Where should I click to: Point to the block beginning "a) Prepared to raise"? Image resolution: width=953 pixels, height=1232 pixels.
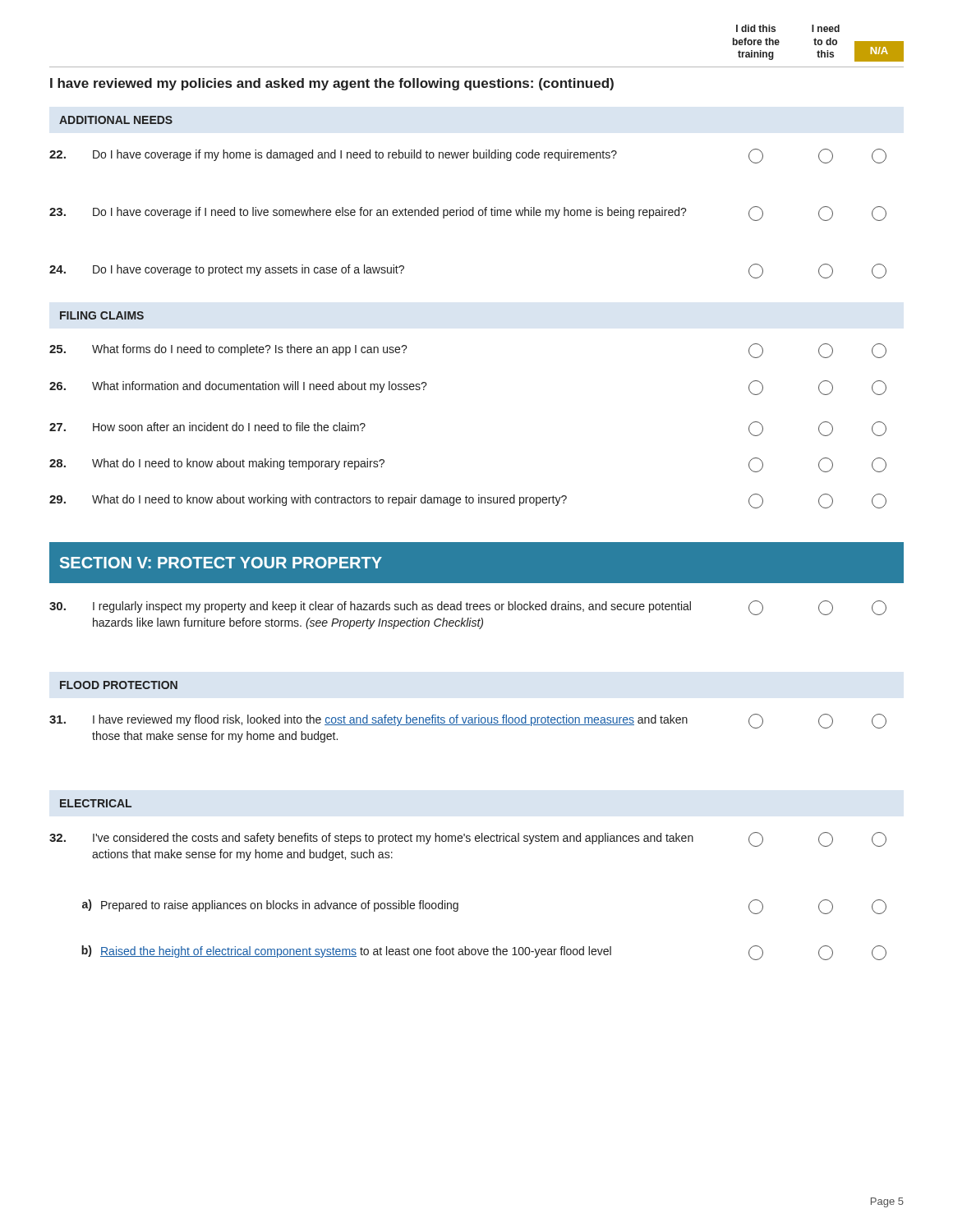click(268, 908)
